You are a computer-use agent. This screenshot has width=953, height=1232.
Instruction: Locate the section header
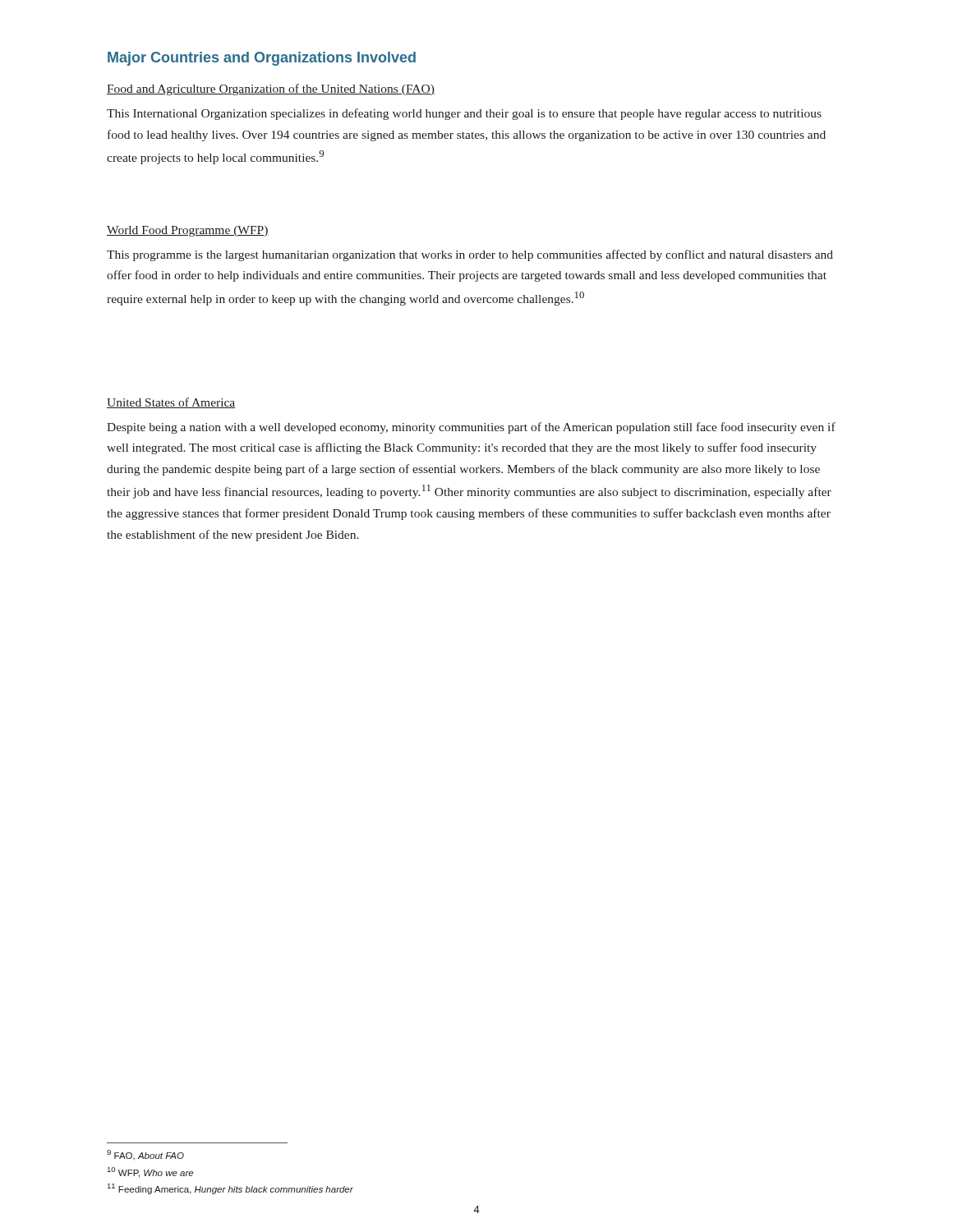click(476, 58)
